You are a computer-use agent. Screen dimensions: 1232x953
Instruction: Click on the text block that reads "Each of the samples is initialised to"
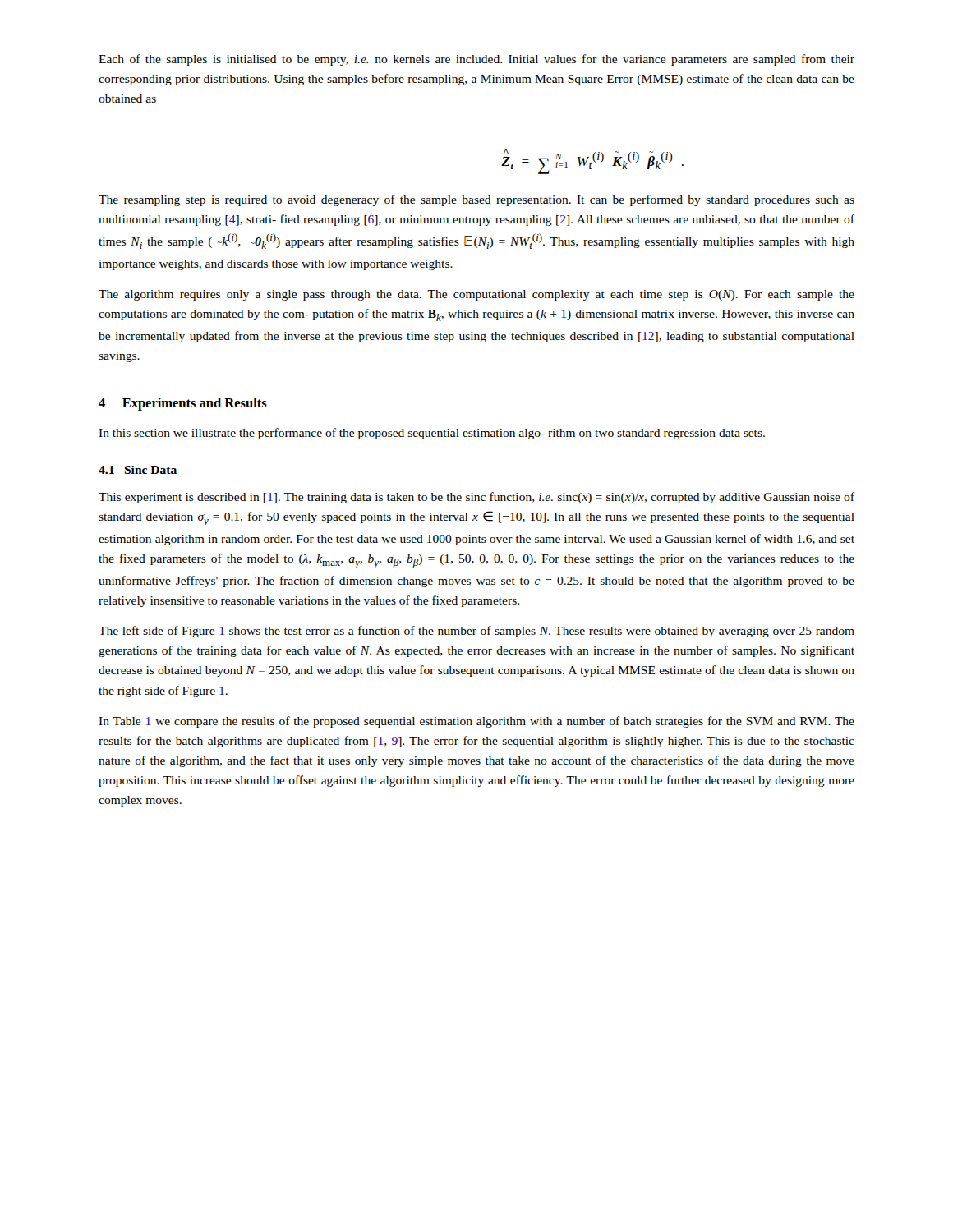pyautogui.click(x=476, y=78)
